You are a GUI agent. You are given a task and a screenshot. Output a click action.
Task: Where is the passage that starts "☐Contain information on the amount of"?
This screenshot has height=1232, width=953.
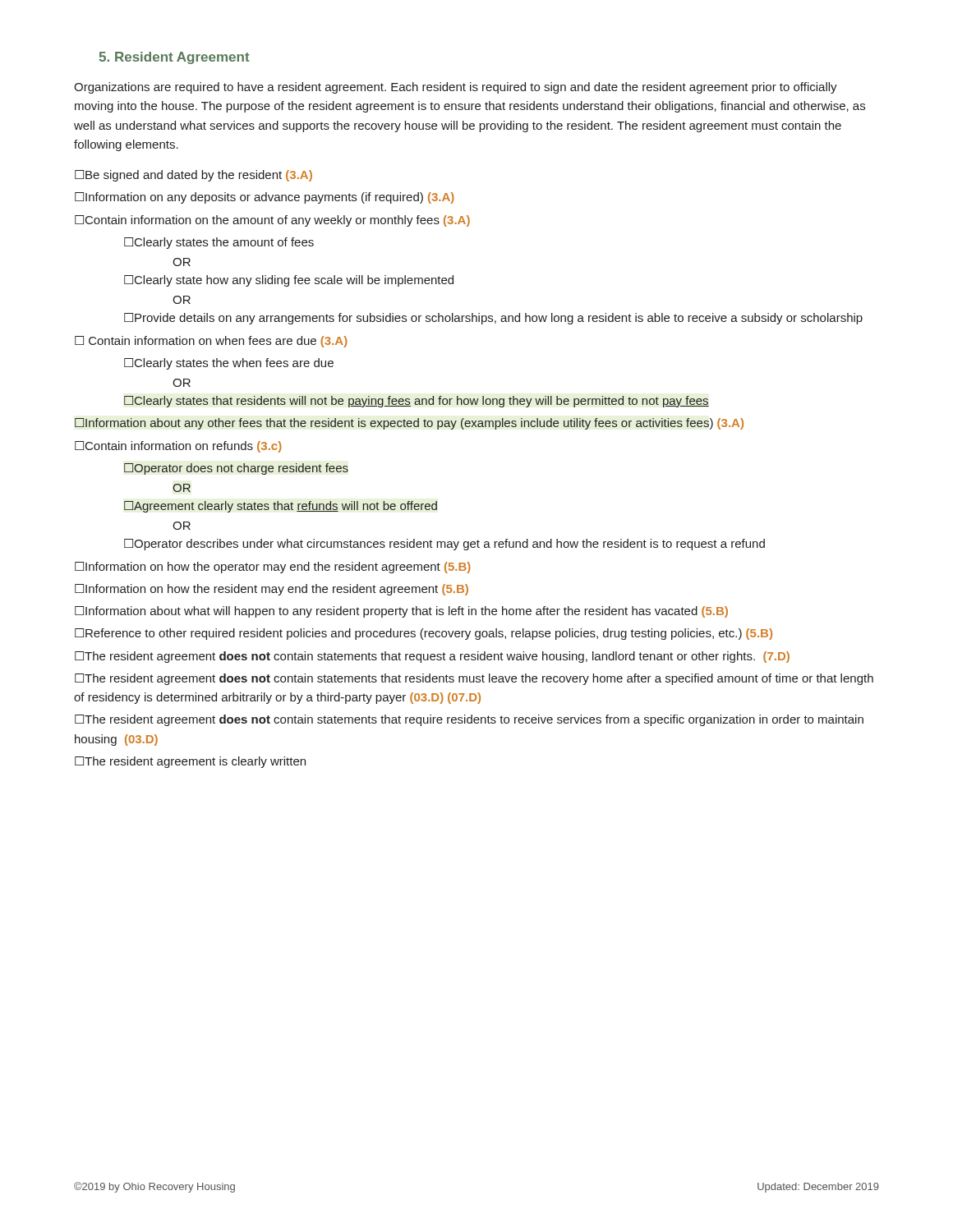click(x=272, y=219)
